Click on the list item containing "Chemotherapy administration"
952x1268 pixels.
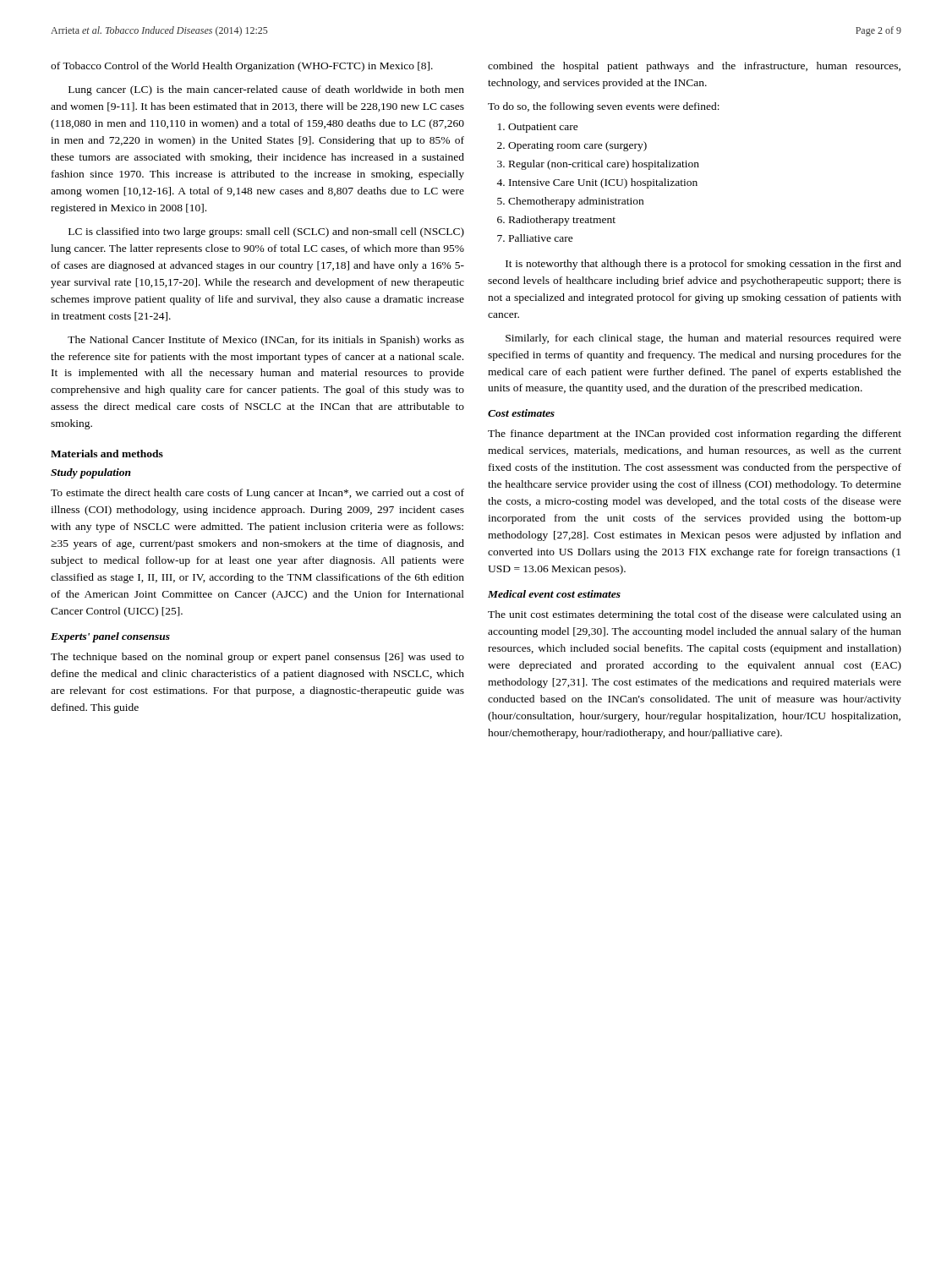point(576,201)
